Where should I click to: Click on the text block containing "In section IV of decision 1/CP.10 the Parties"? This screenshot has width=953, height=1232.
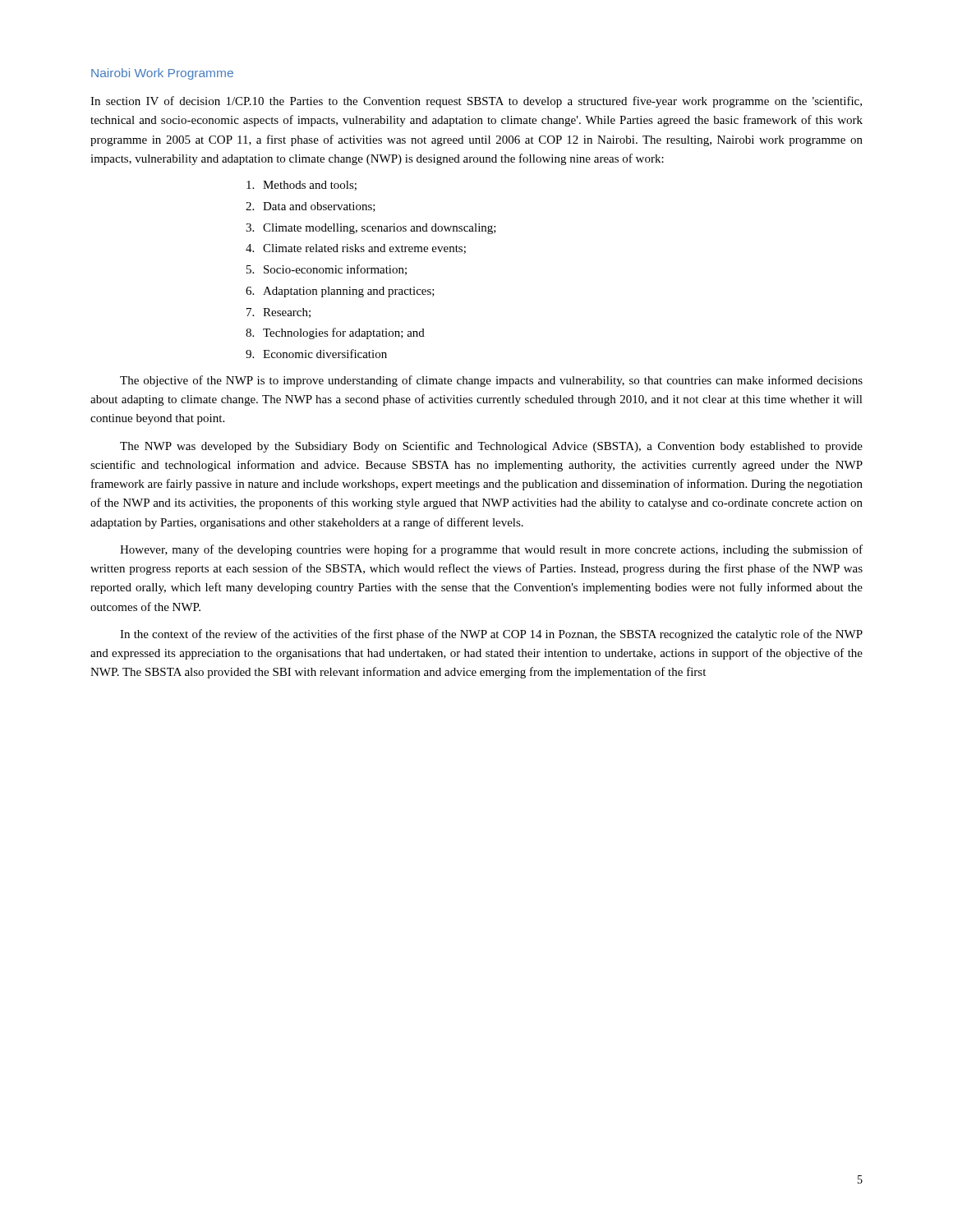coord(476,130)
